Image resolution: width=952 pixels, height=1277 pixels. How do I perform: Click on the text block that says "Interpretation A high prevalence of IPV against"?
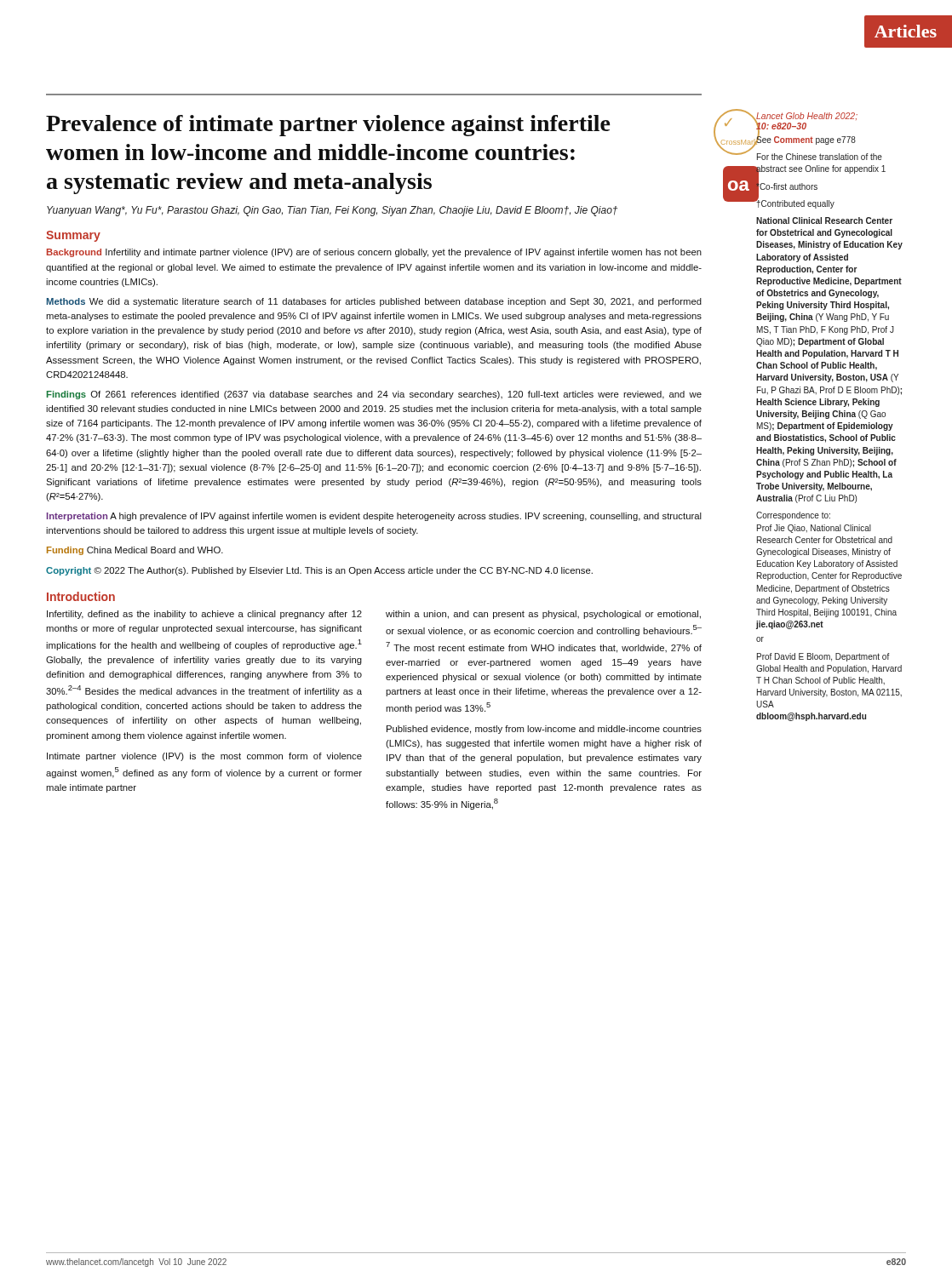point(374,523)
